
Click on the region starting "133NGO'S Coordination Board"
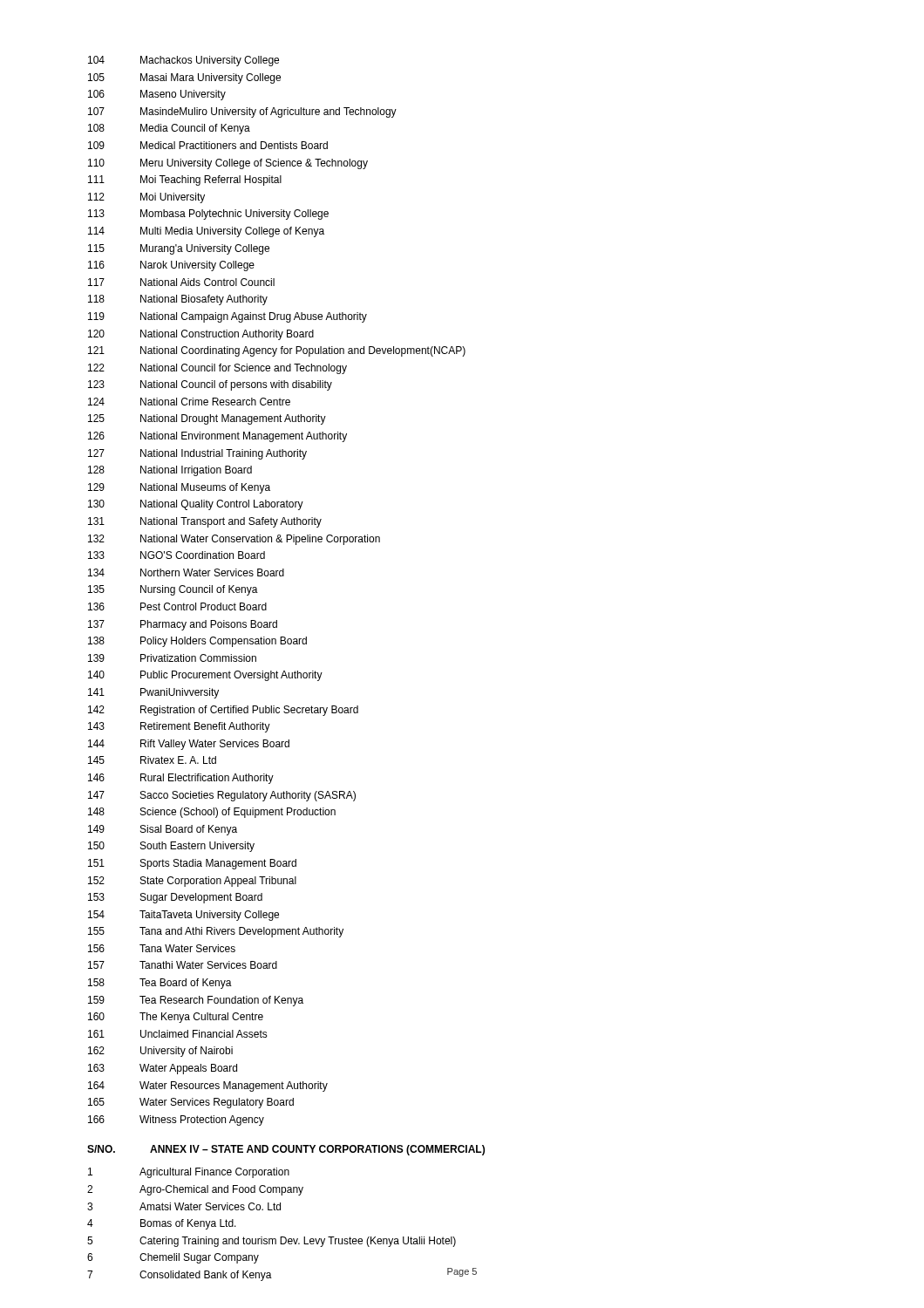coord(177,555)
